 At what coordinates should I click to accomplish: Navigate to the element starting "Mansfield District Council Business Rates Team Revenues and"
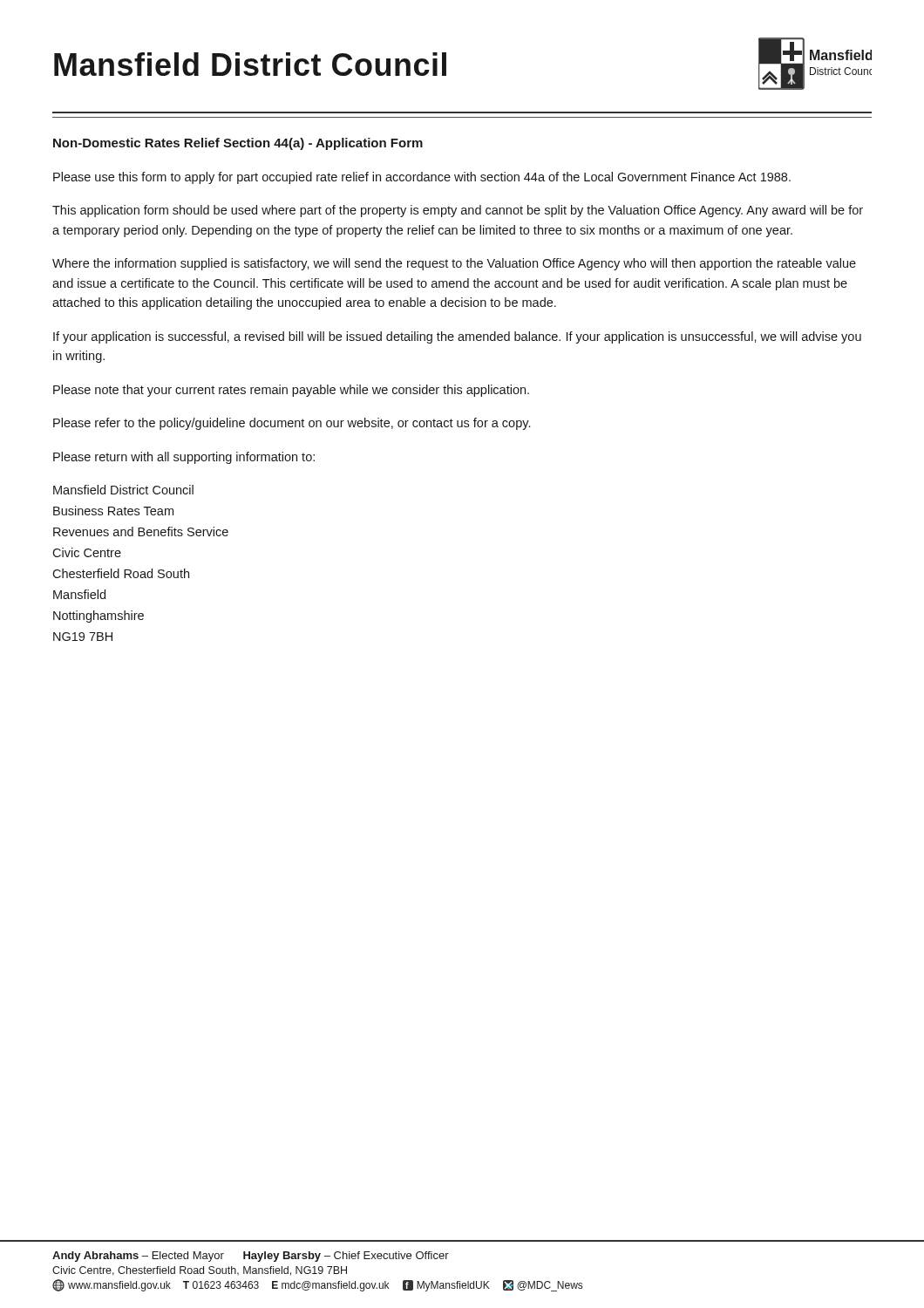point(140,563)
